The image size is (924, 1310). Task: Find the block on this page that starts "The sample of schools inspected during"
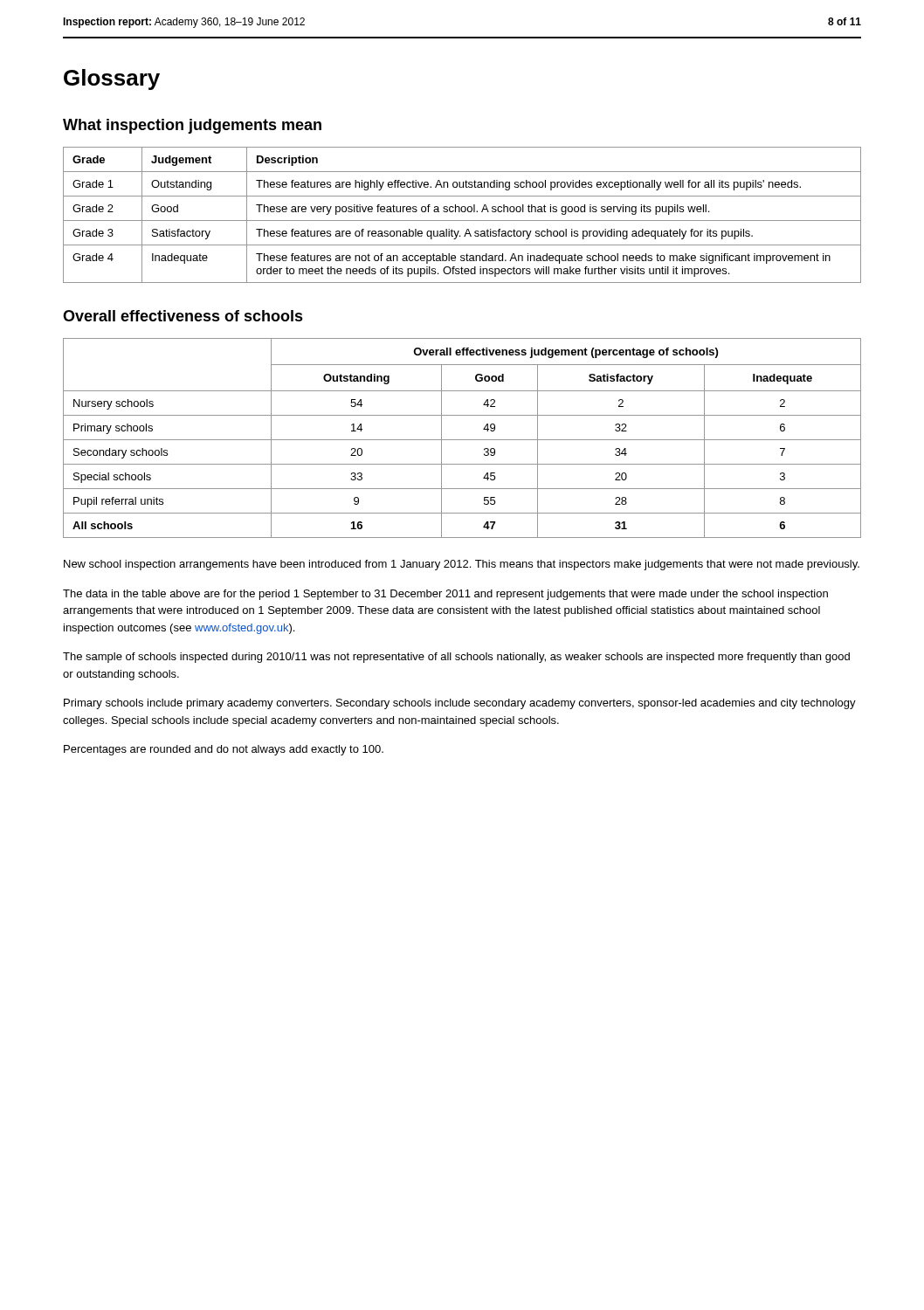pos(457,665)
